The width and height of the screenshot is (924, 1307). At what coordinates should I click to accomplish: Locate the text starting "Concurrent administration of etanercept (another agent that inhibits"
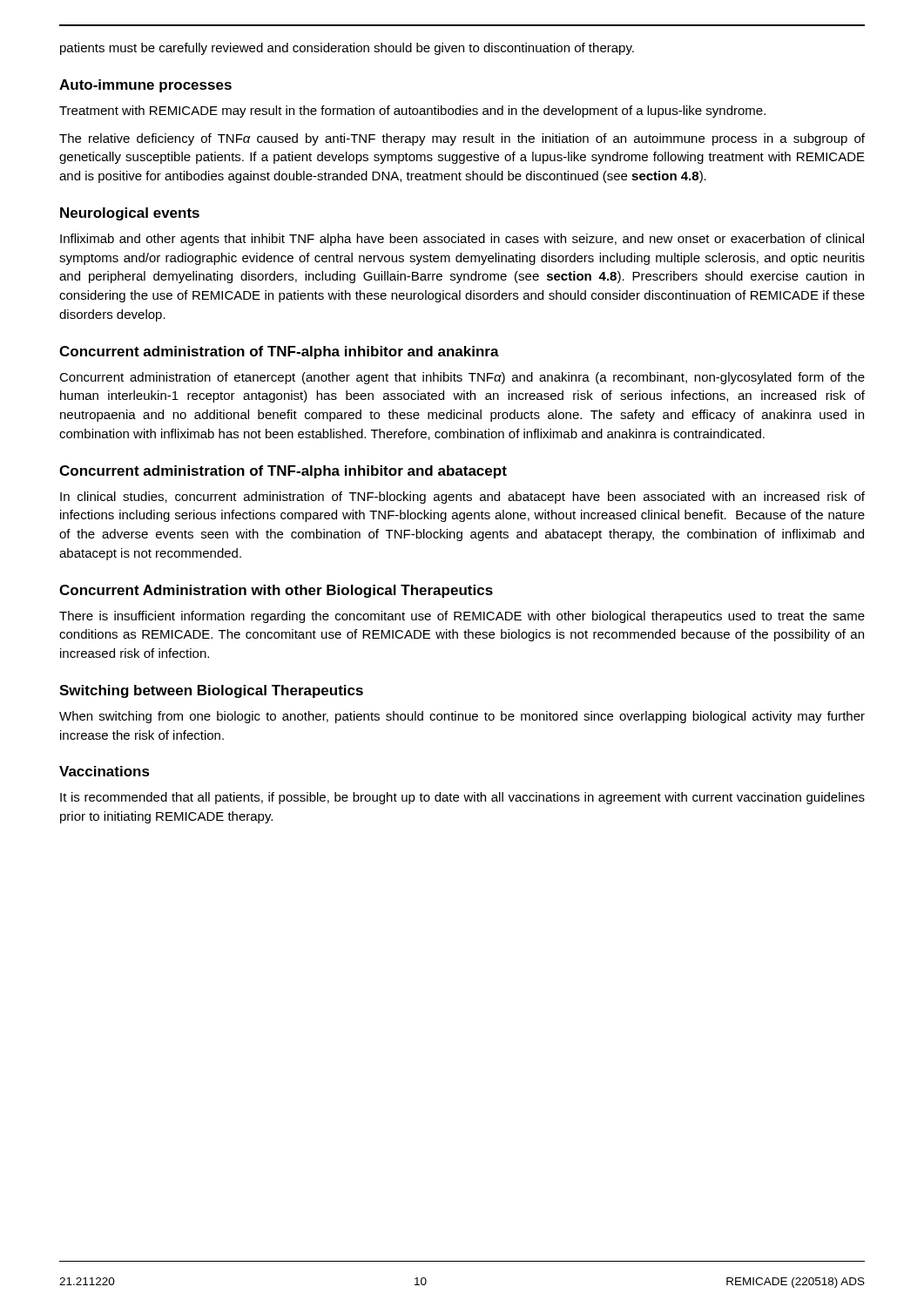pyautogui.click(x=462, y=405)
